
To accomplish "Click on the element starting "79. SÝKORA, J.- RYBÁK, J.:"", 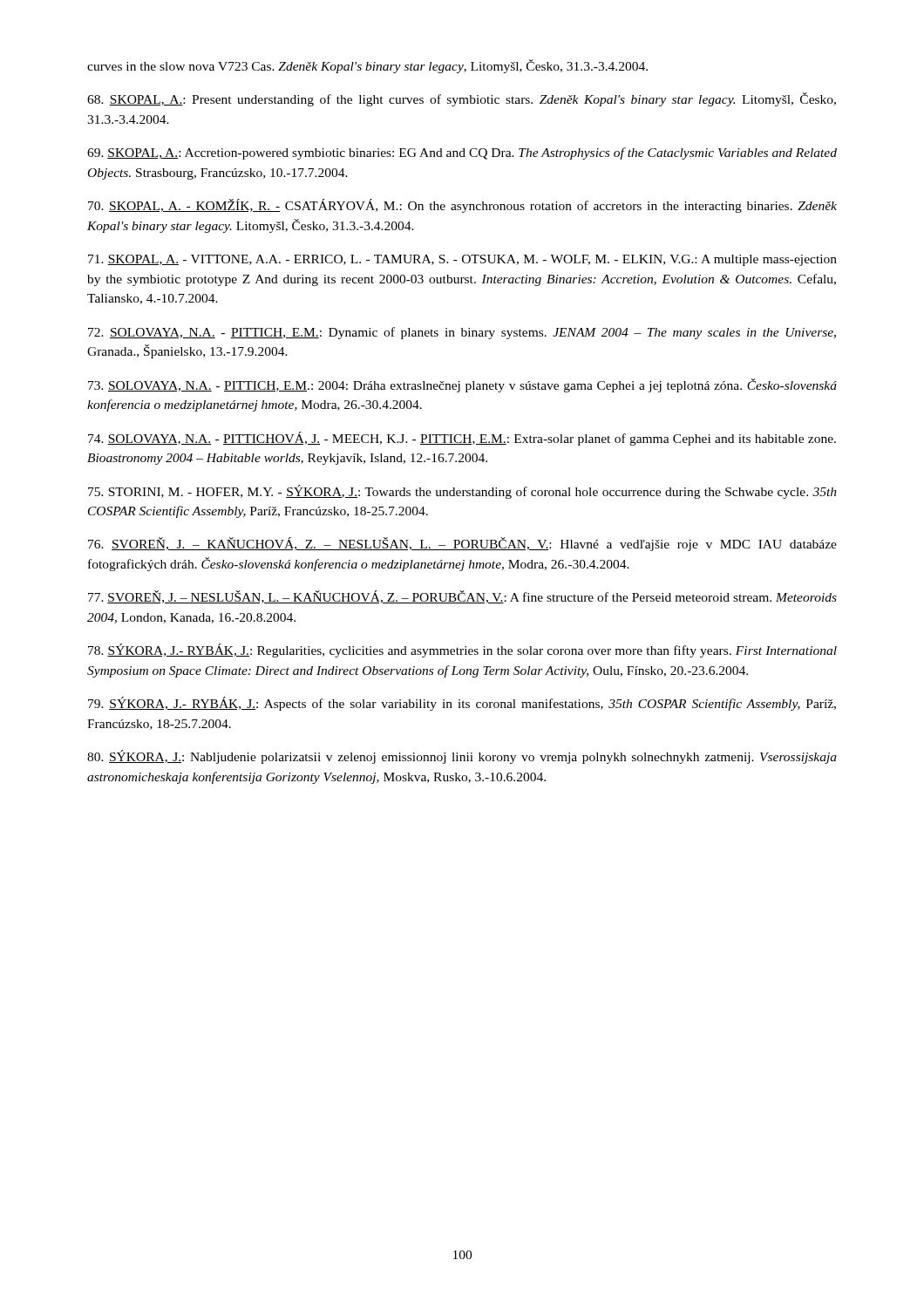I will tap(462, 713).
